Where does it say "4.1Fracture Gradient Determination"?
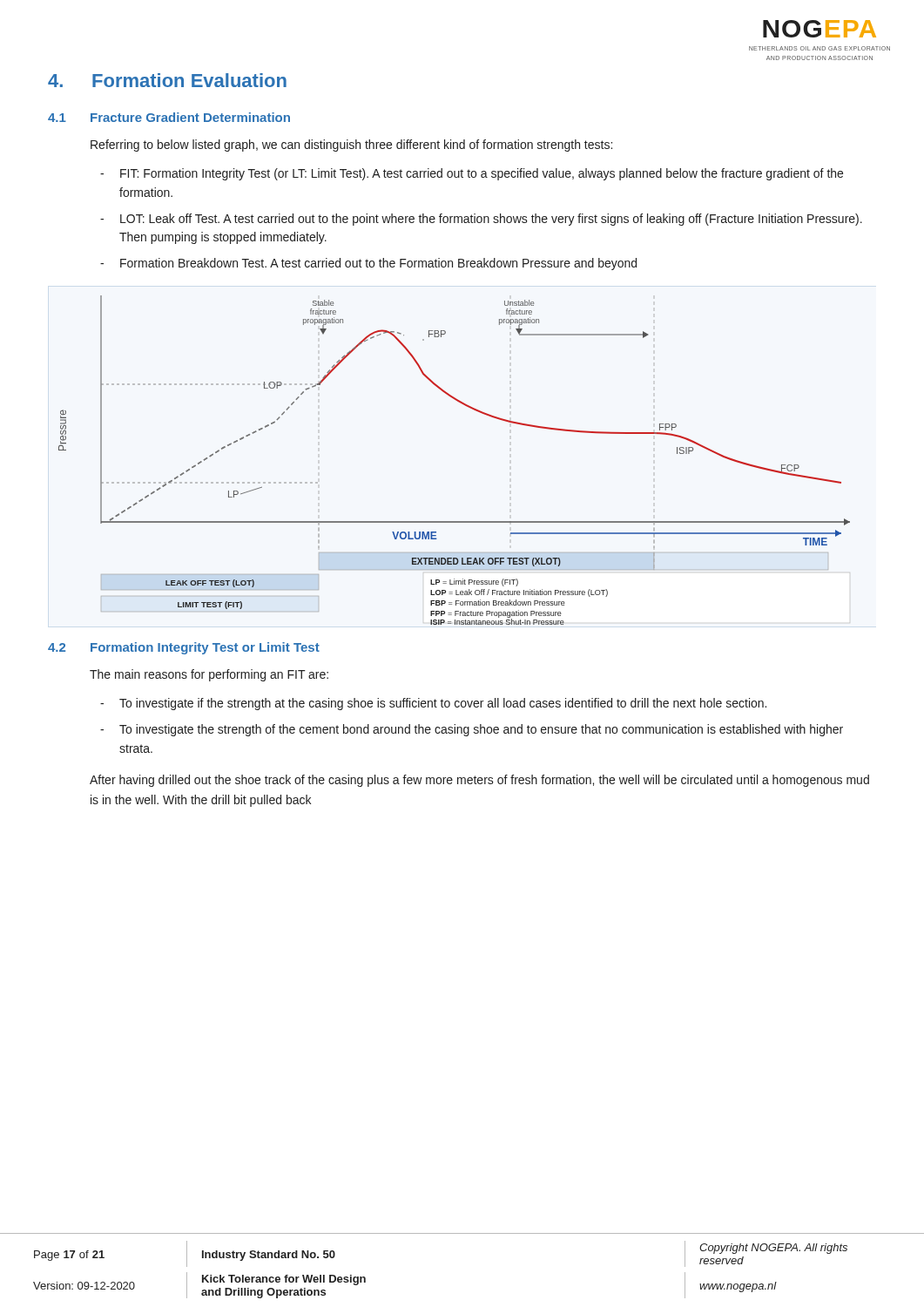Image resolution: width=924 pixels, height=1307 pixels. coord(169,117)
